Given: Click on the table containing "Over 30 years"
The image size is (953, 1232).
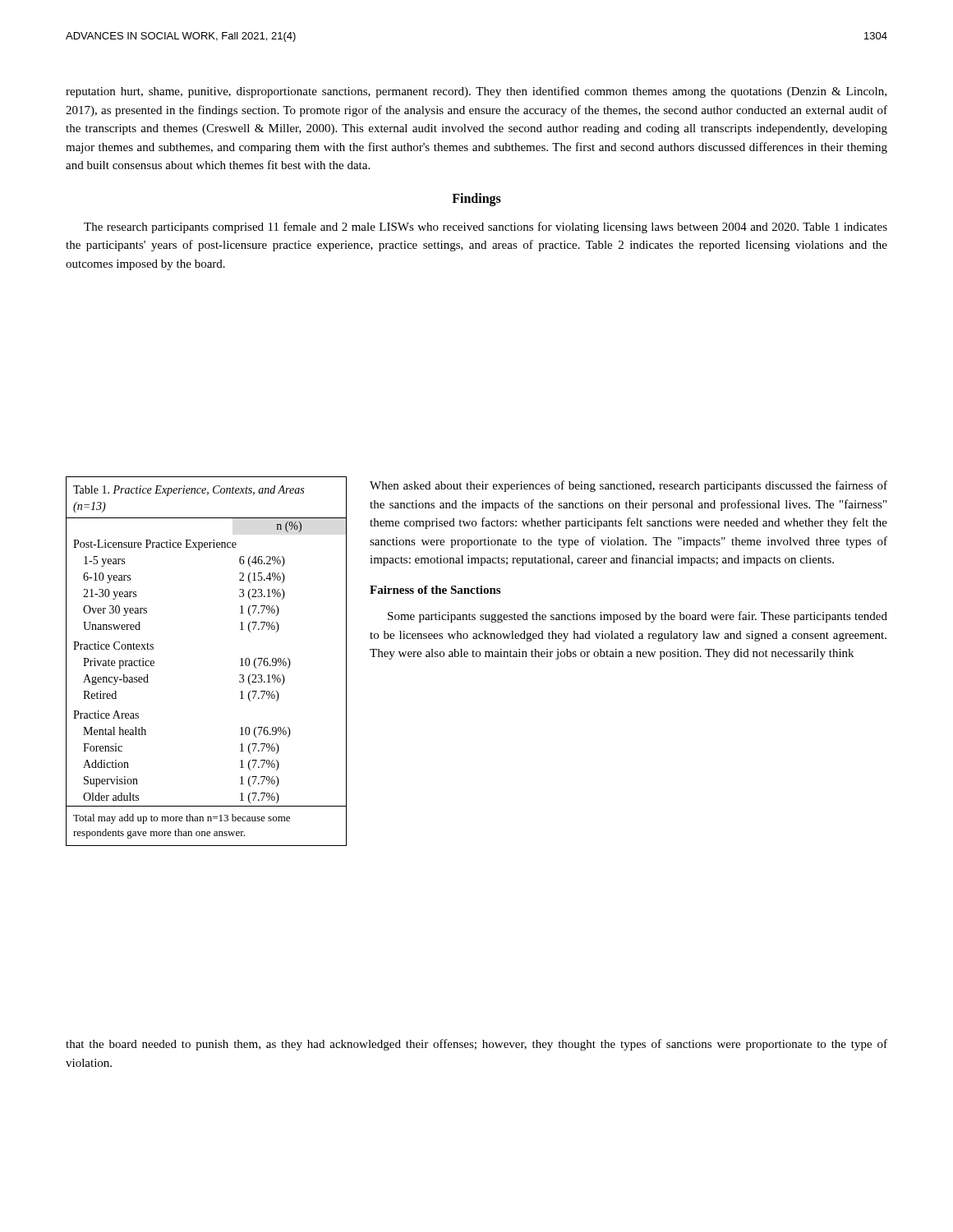Looking at the screenshot, I should point(206,661).
